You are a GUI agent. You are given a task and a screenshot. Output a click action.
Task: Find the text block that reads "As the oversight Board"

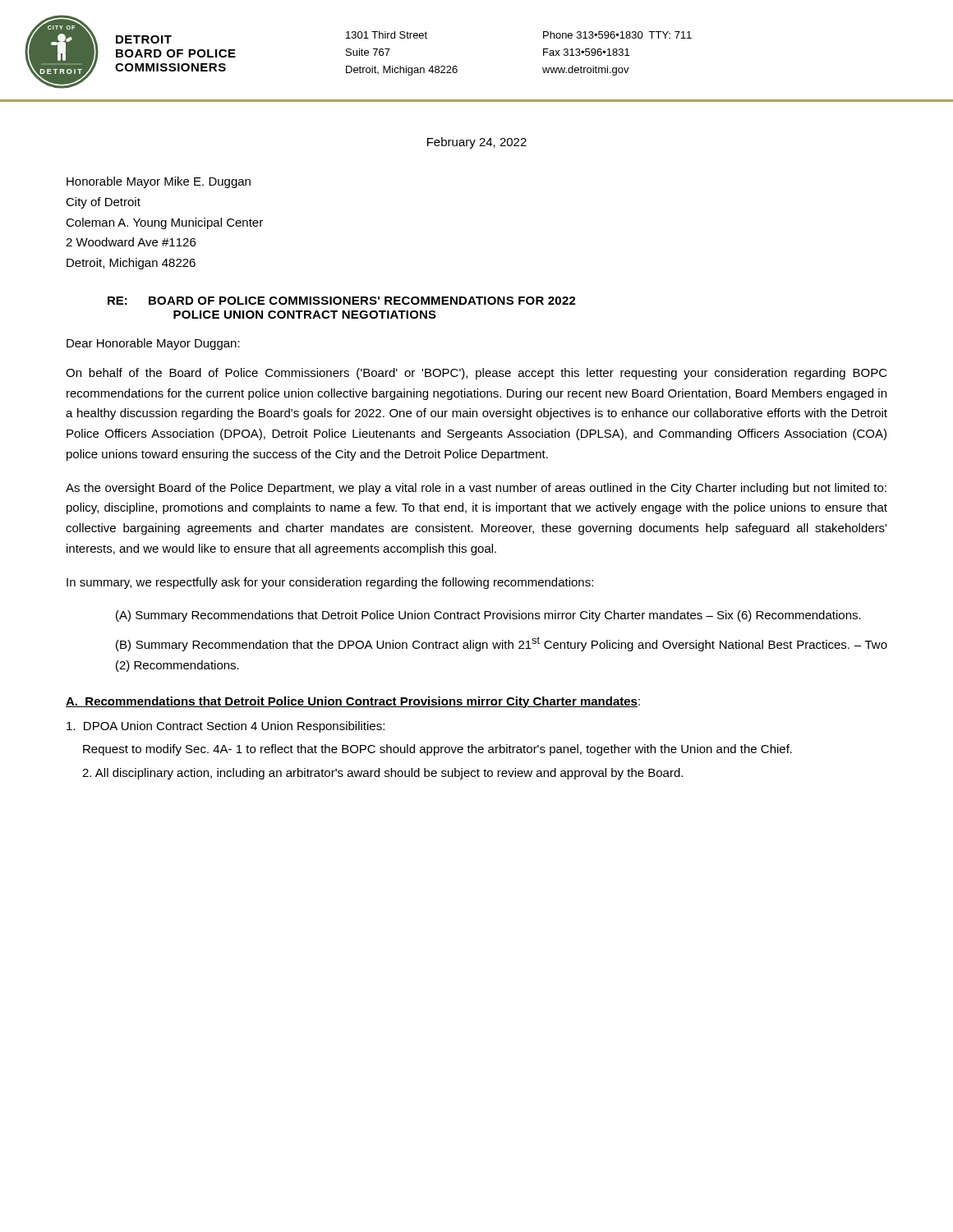coord(476,518)
